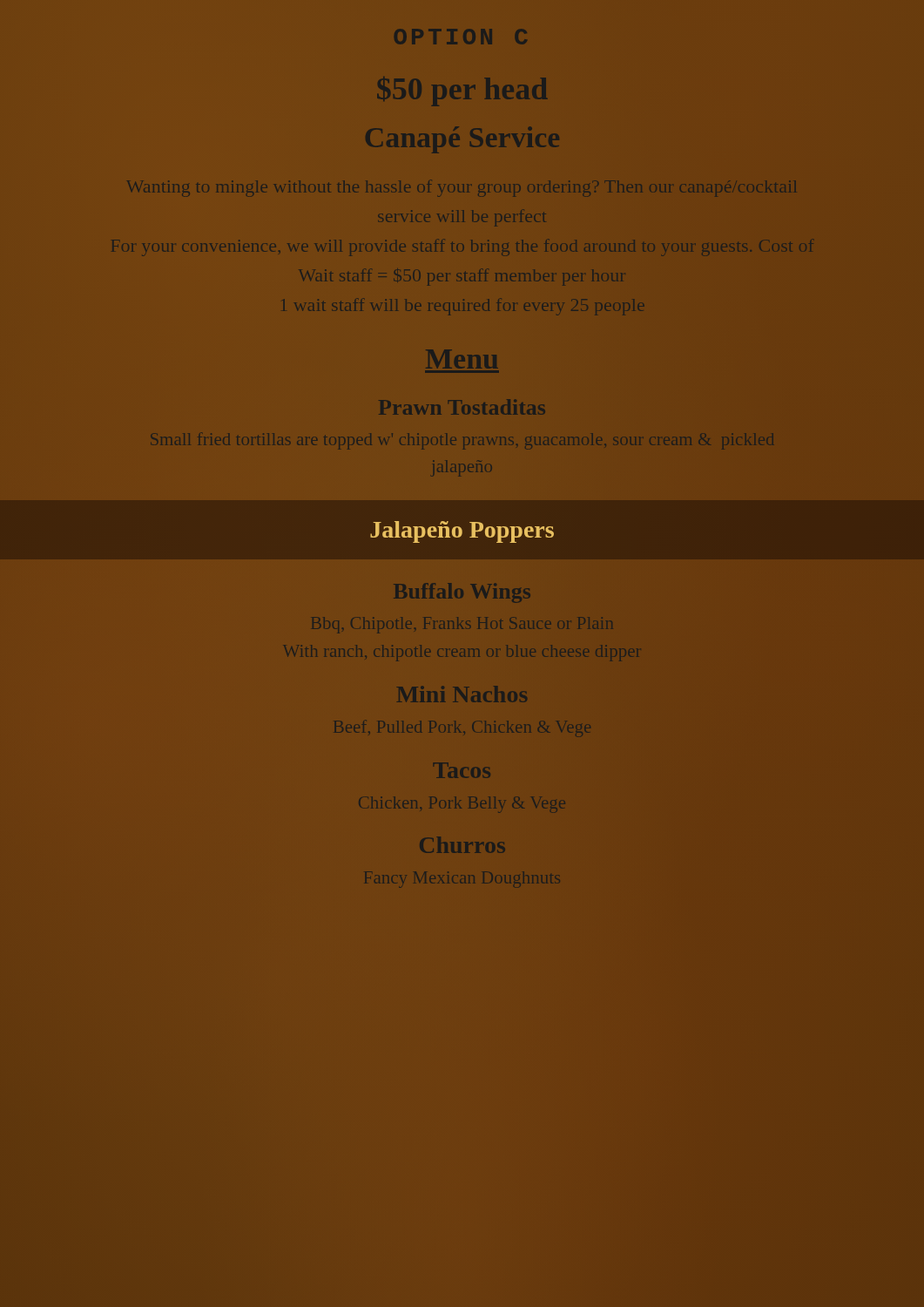The width and height of the screenshot is (924, 1307).
Task: Click the title
Action: (x=462, y=38)
